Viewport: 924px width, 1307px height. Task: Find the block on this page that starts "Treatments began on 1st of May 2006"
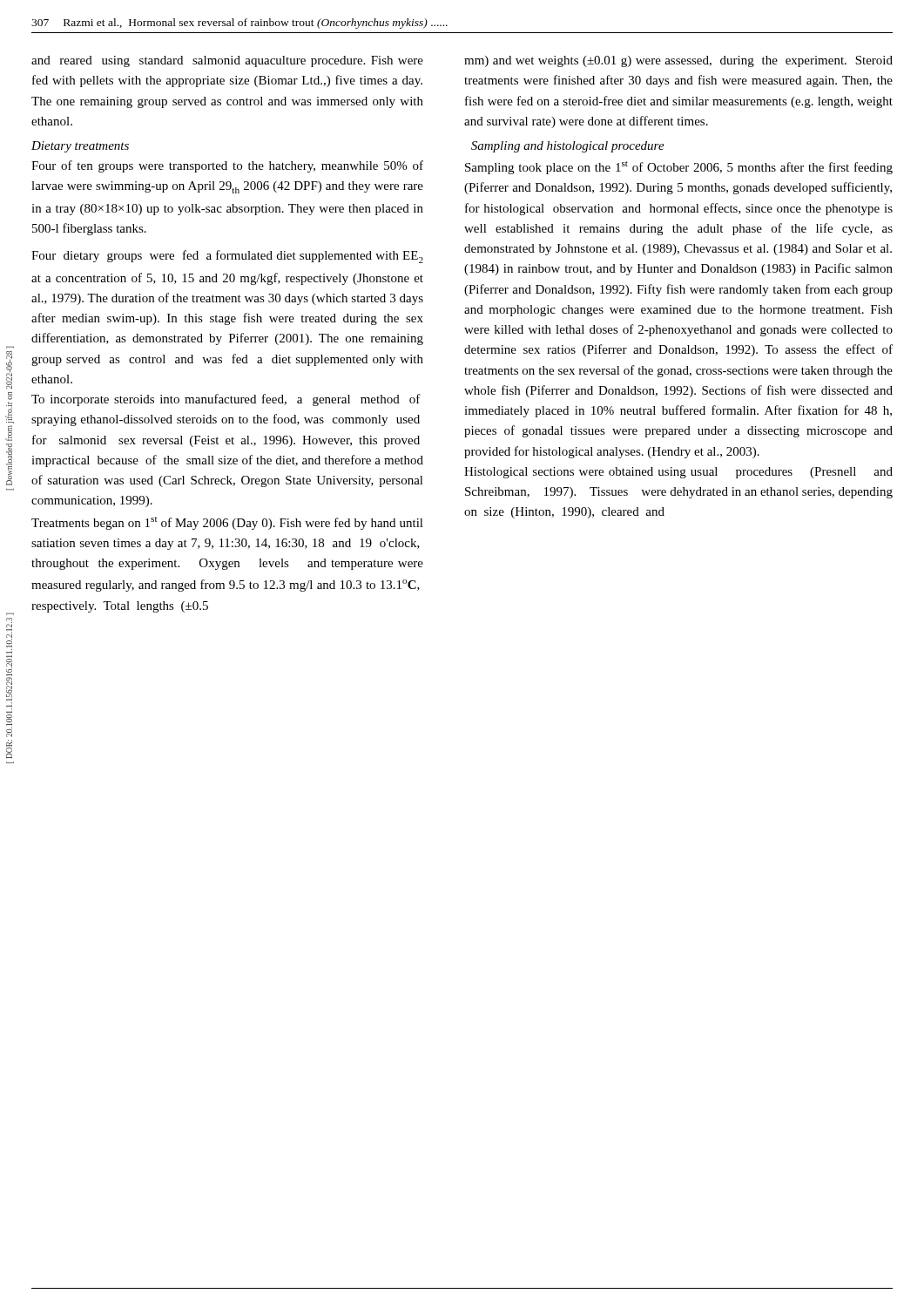point(227,564)
